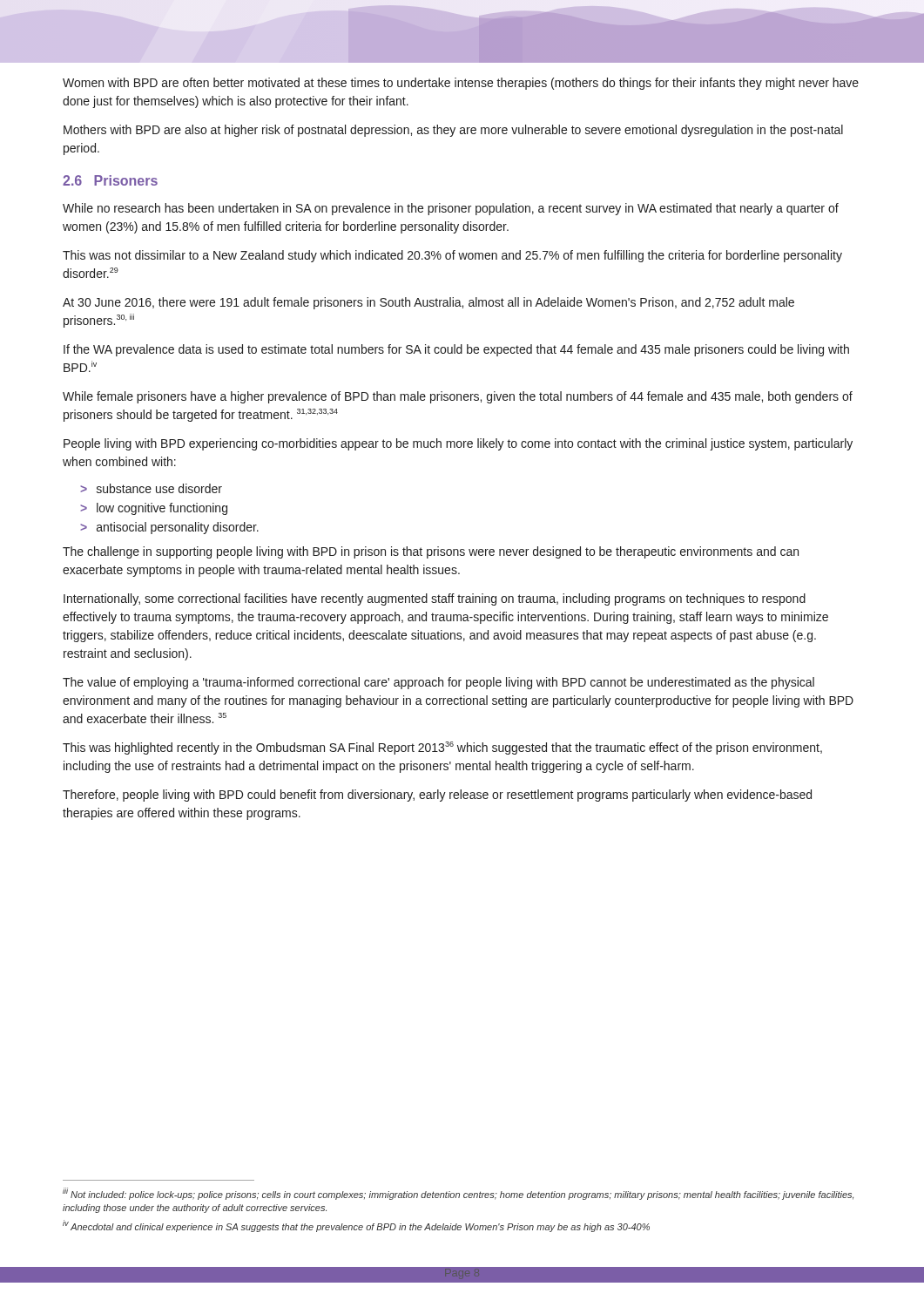Select the text block containing "People living with BPD experiencing co-morbidities appear"
The height and width of the screenshot is (1307, 924).
tap(462, 453)
